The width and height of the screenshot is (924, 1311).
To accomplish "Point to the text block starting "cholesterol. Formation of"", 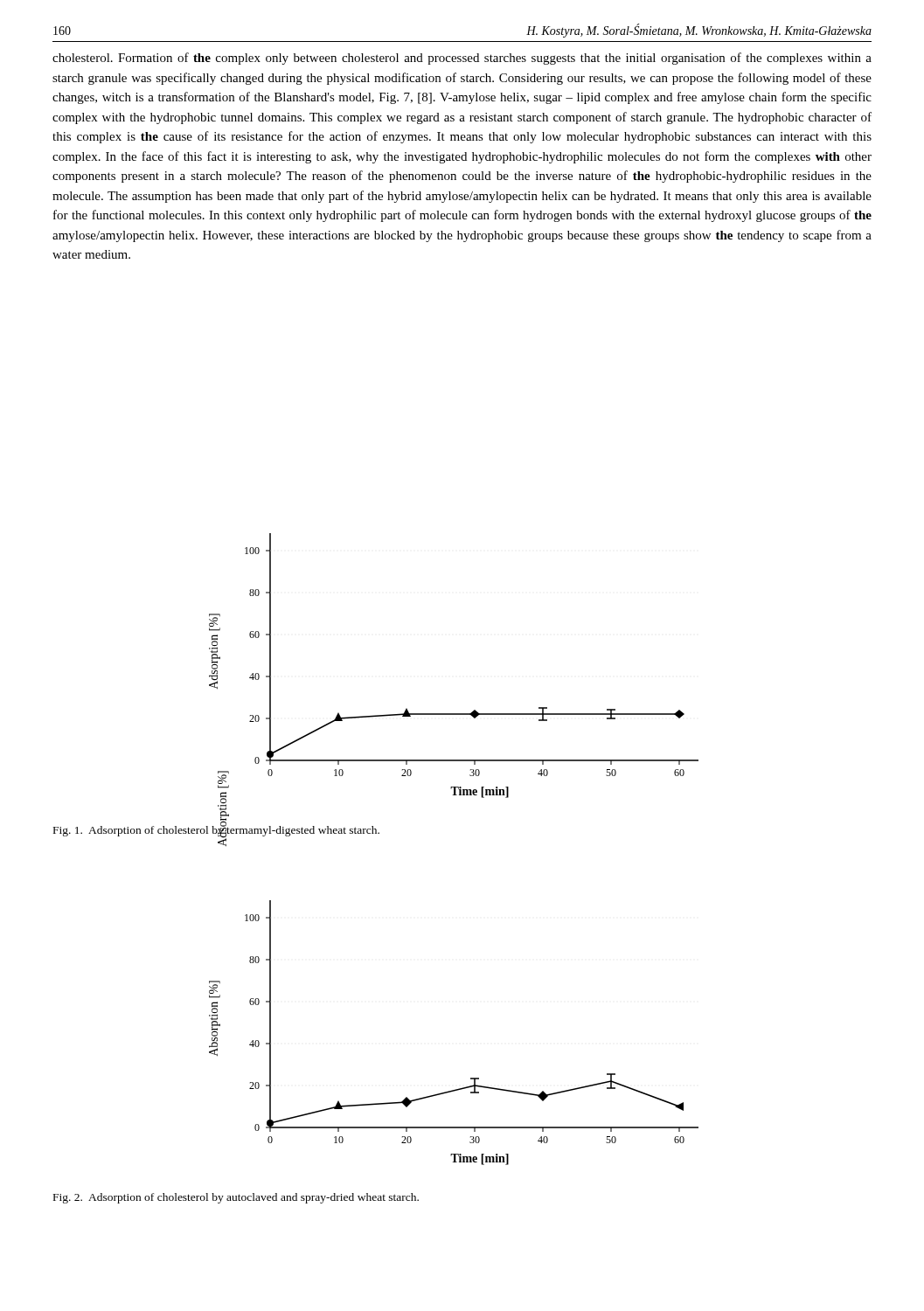I will pyautogui.click(x=462, y=156).
